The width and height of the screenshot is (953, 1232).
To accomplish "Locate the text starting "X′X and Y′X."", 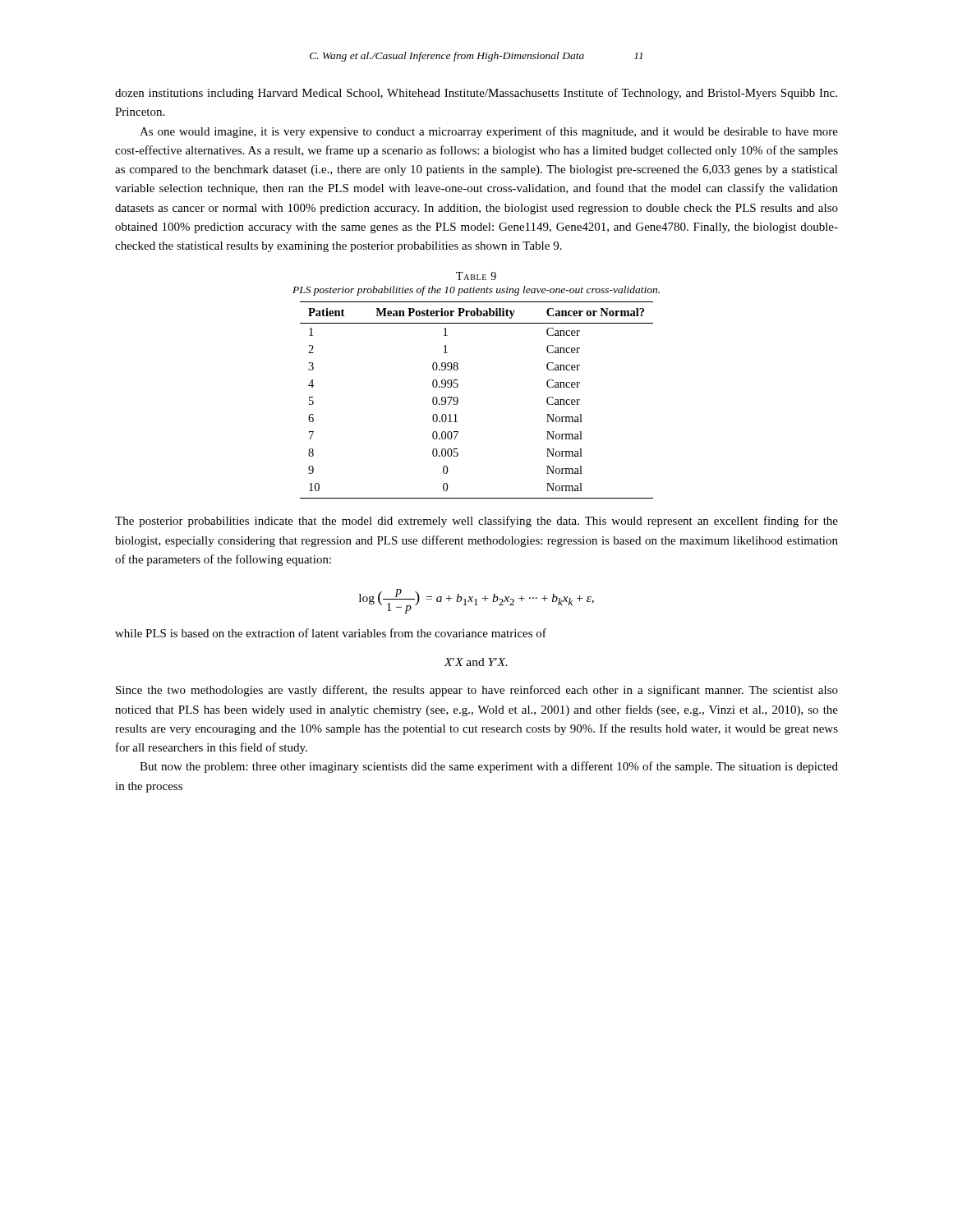I will (476, 662).
